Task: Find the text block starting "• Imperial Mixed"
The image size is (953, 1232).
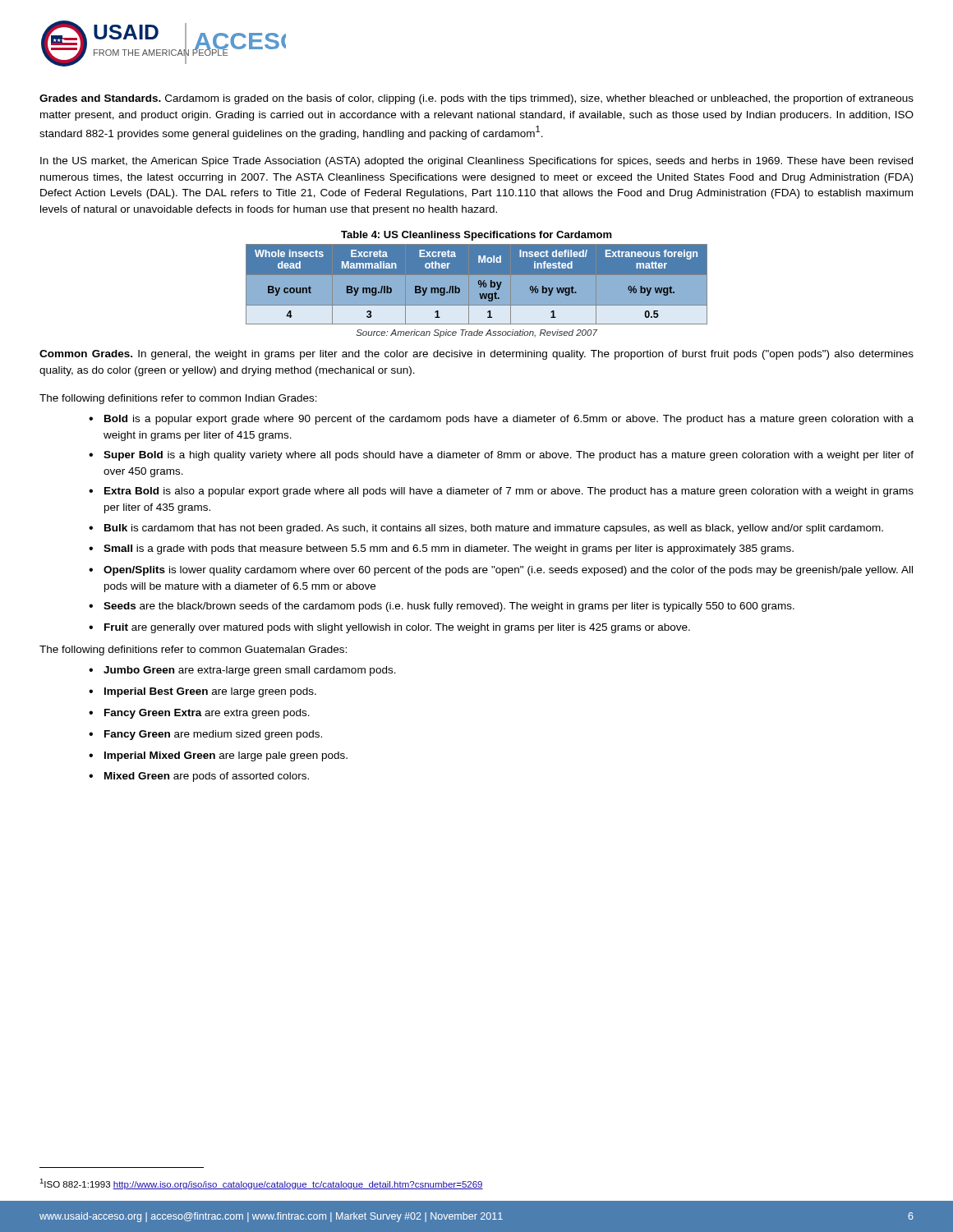Action: coord(219,756)
